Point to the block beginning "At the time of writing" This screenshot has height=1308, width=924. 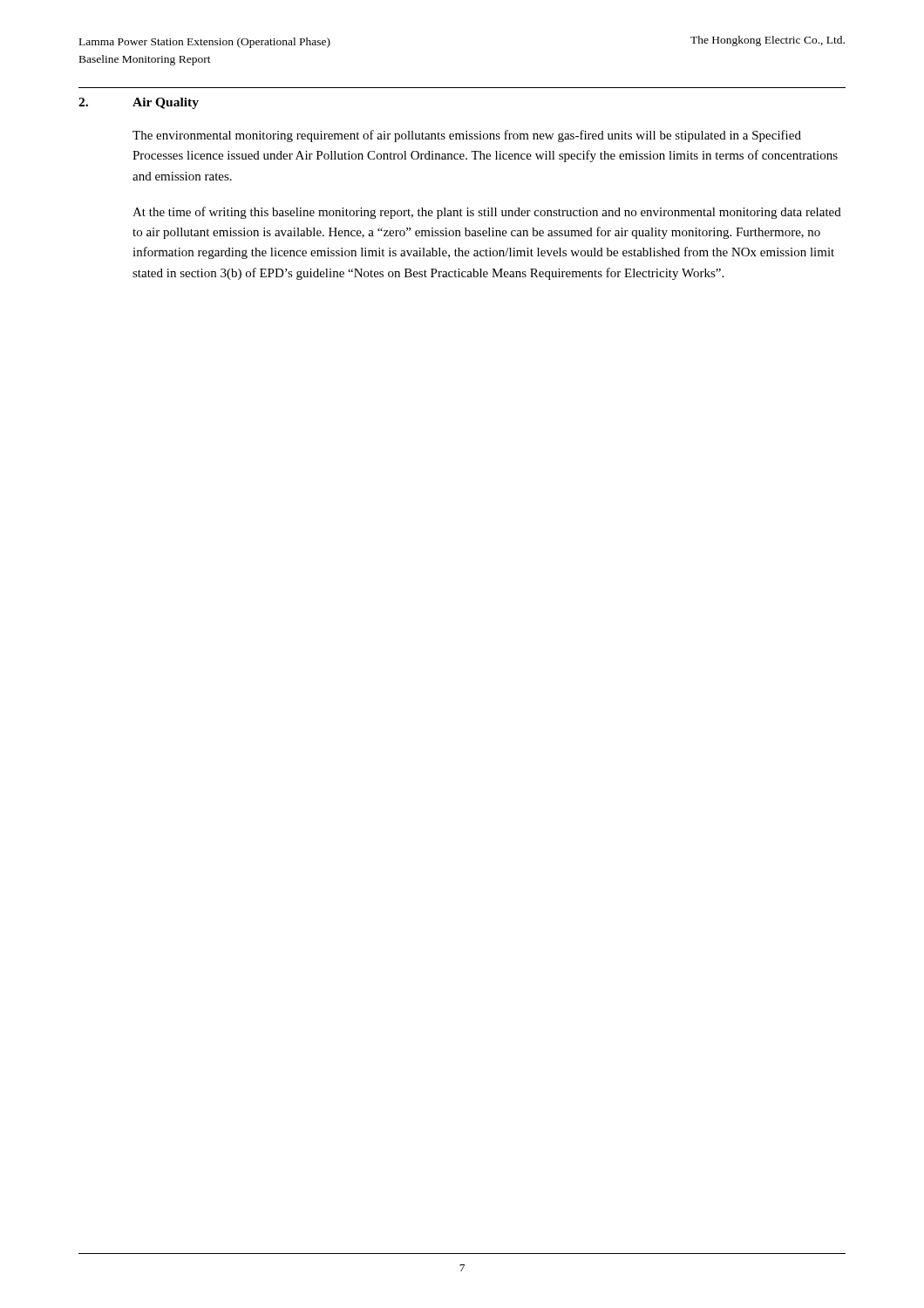487,242
